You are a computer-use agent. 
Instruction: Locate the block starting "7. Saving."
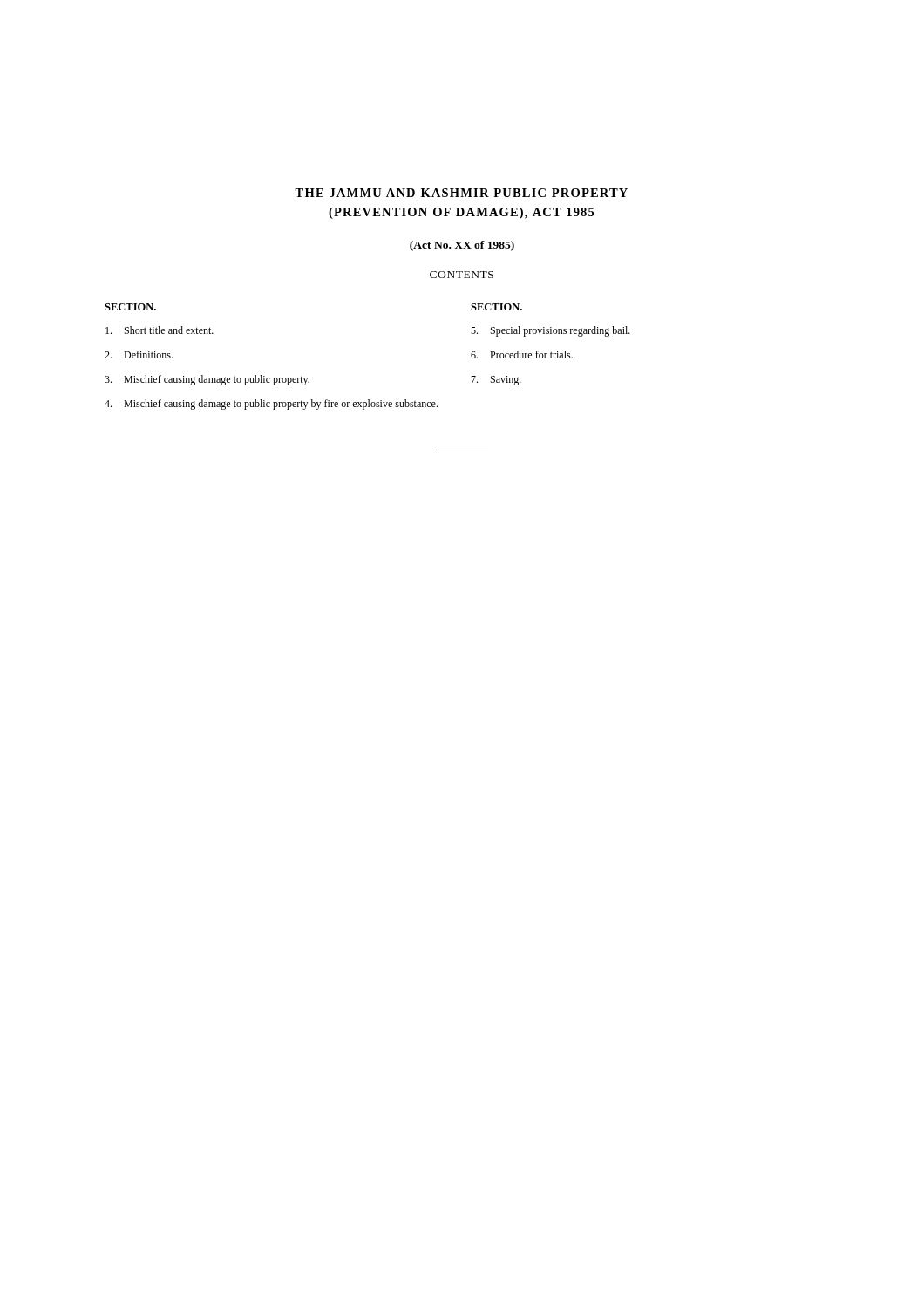point(496,381)
